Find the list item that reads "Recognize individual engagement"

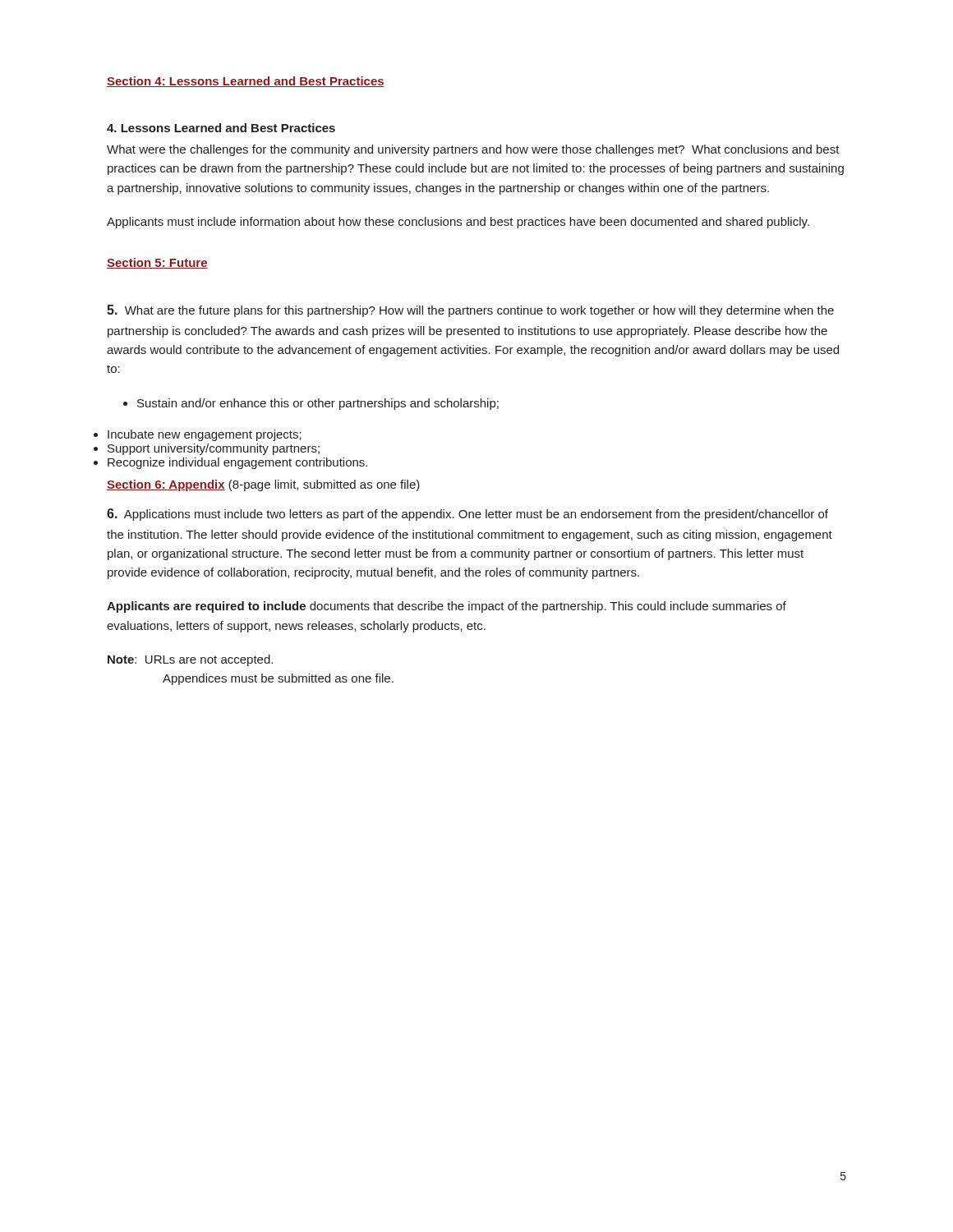(x=237, y=463)
